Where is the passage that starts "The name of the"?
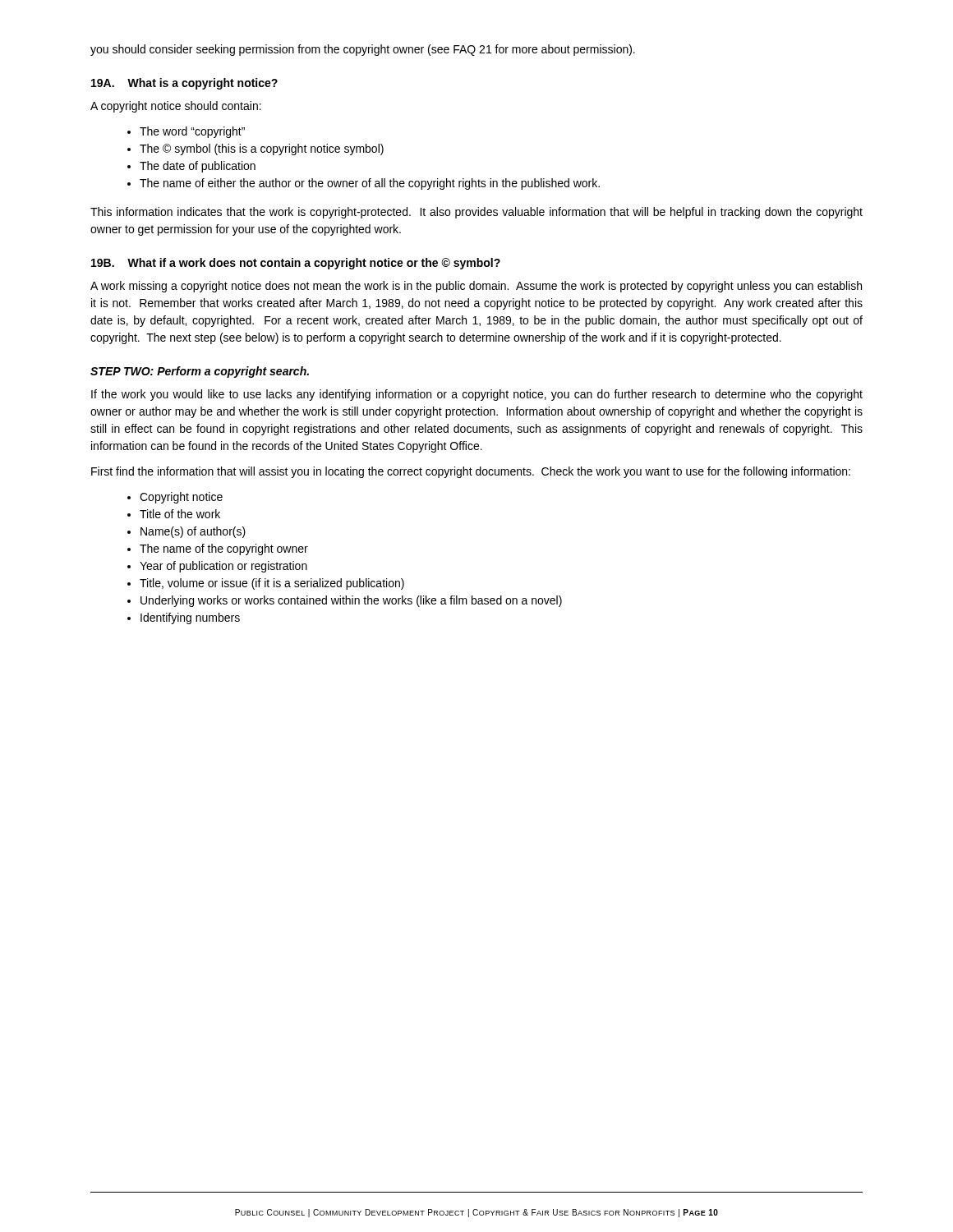The image size is (953, 1232). point(224,549)
